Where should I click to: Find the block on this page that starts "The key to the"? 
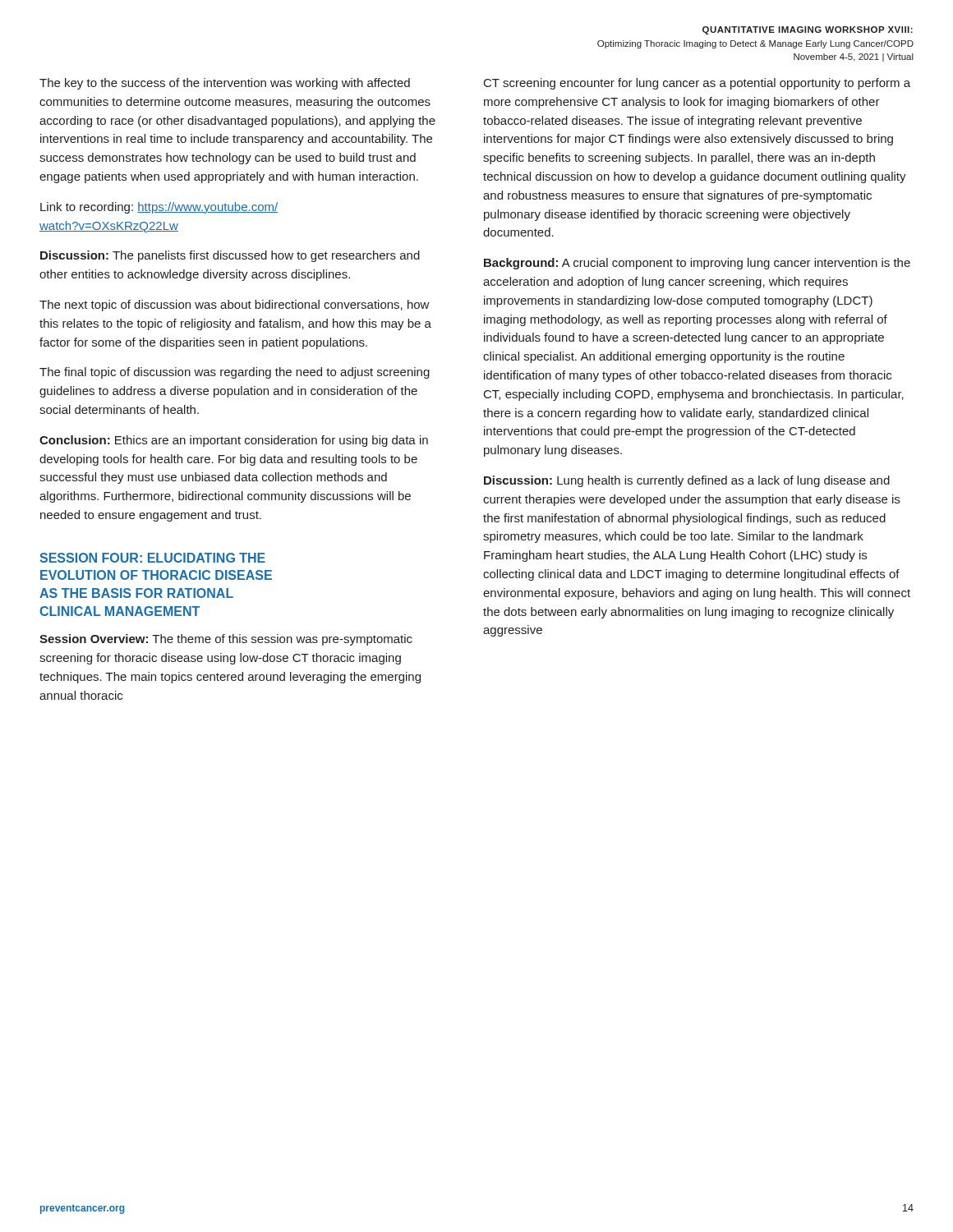[241, 130]
